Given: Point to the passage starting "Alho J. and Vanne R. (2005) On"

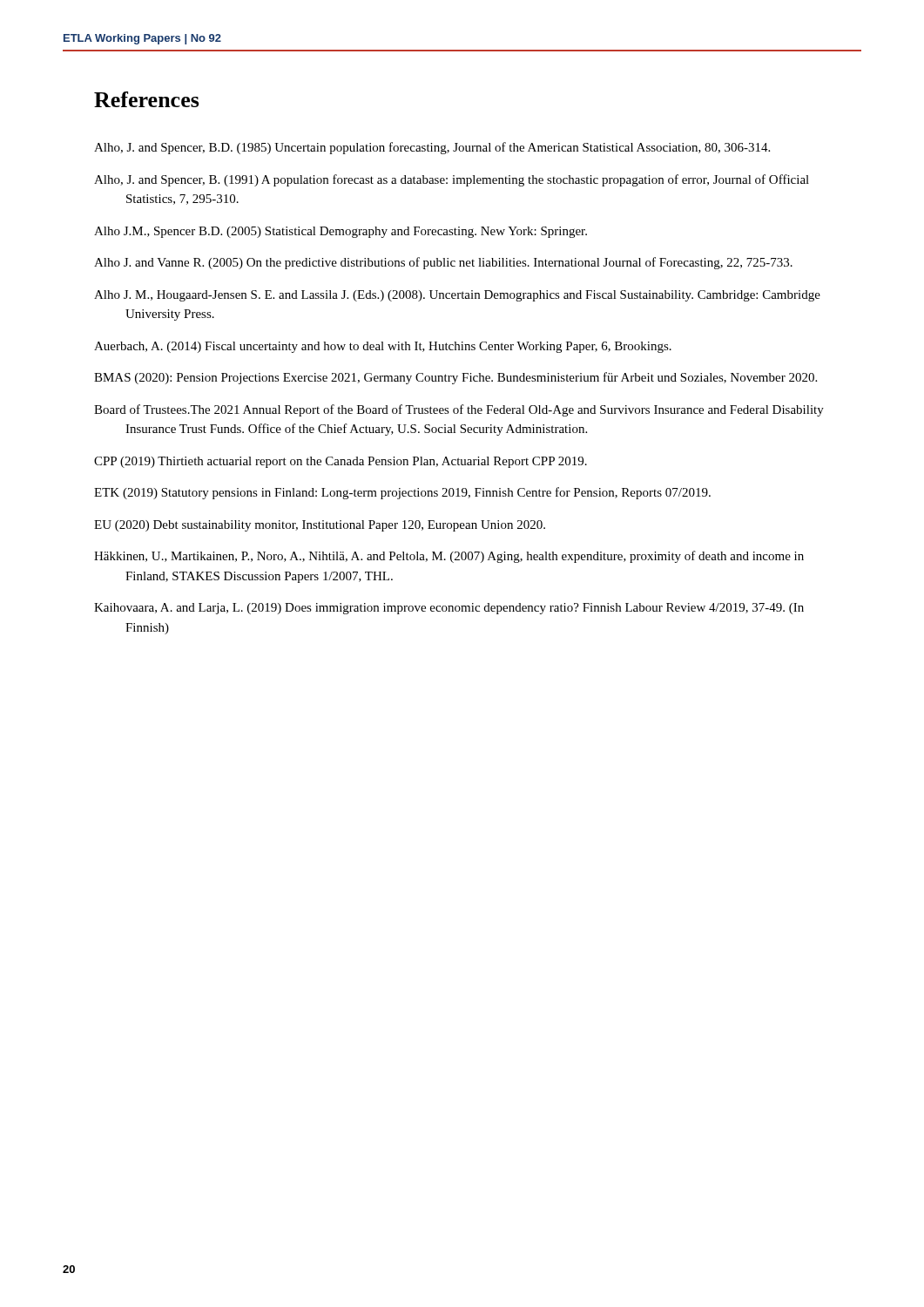Looking at the screenshot, I should [x=444, y=262].
